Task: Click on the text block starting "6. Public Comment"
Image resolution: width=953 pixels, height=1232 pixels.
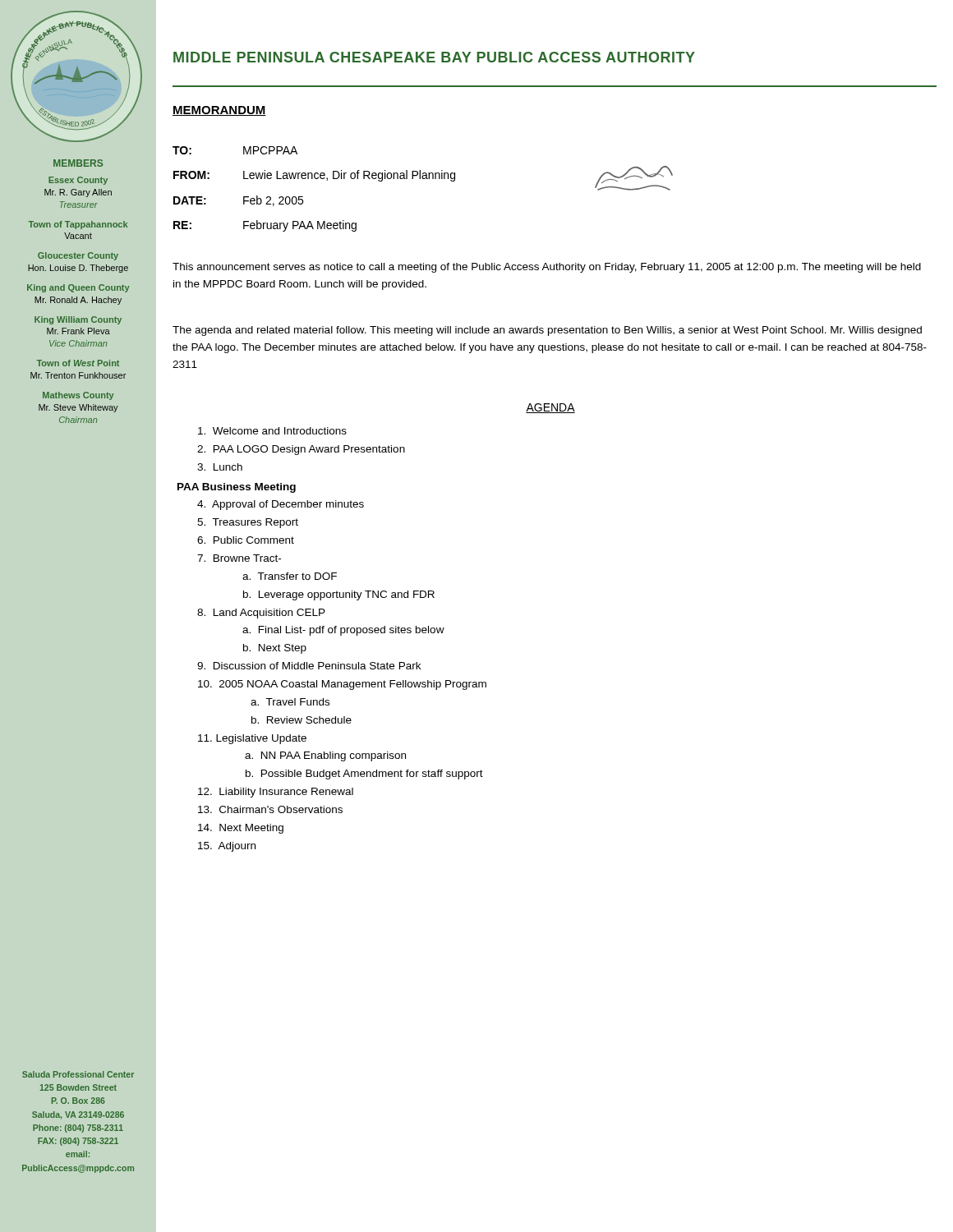Action: point(246,540)
